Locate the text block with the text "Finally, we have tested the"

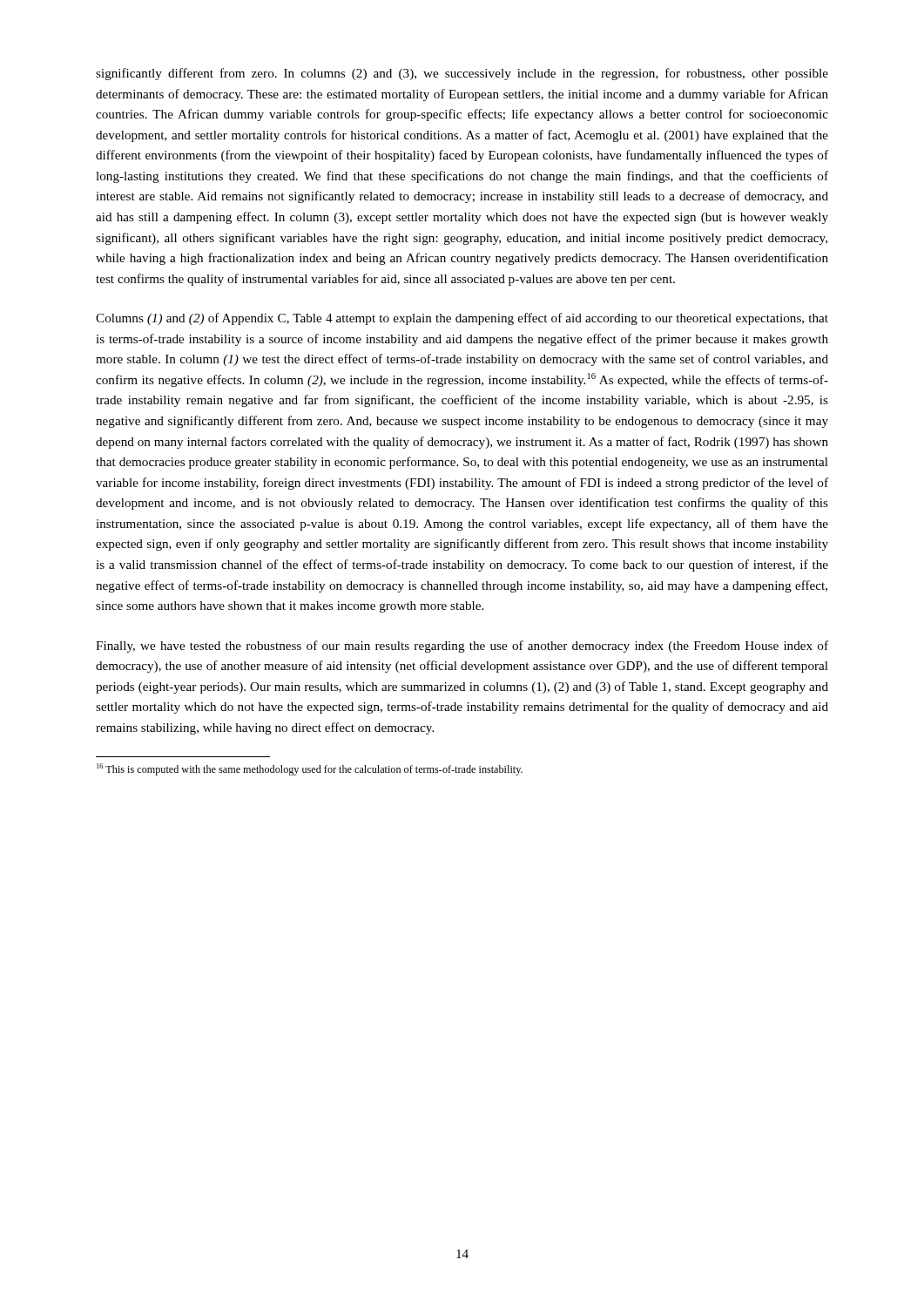tap(462, 686)
